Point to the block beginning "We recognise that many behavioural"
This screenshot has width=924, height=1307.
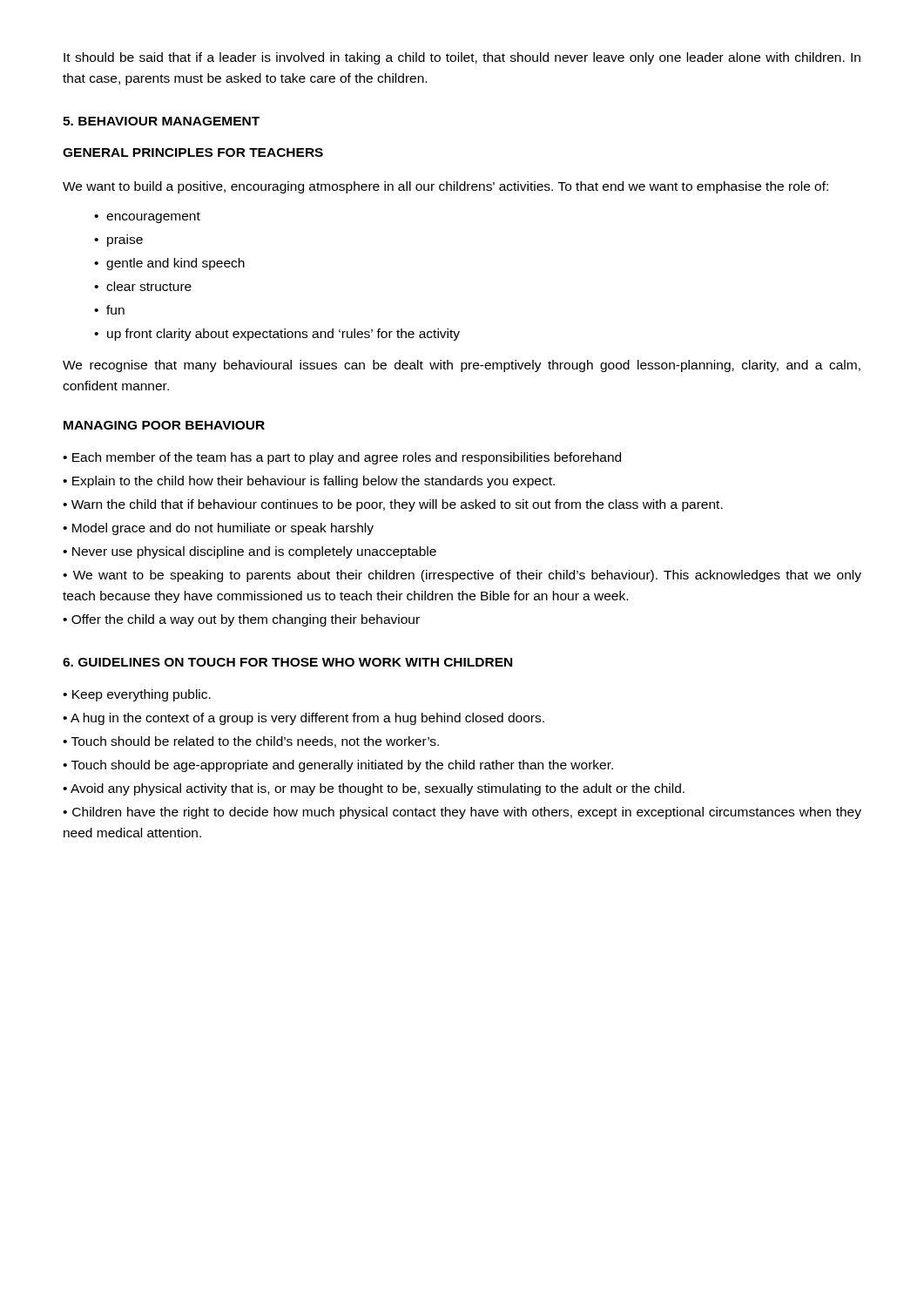pos(462,375)
